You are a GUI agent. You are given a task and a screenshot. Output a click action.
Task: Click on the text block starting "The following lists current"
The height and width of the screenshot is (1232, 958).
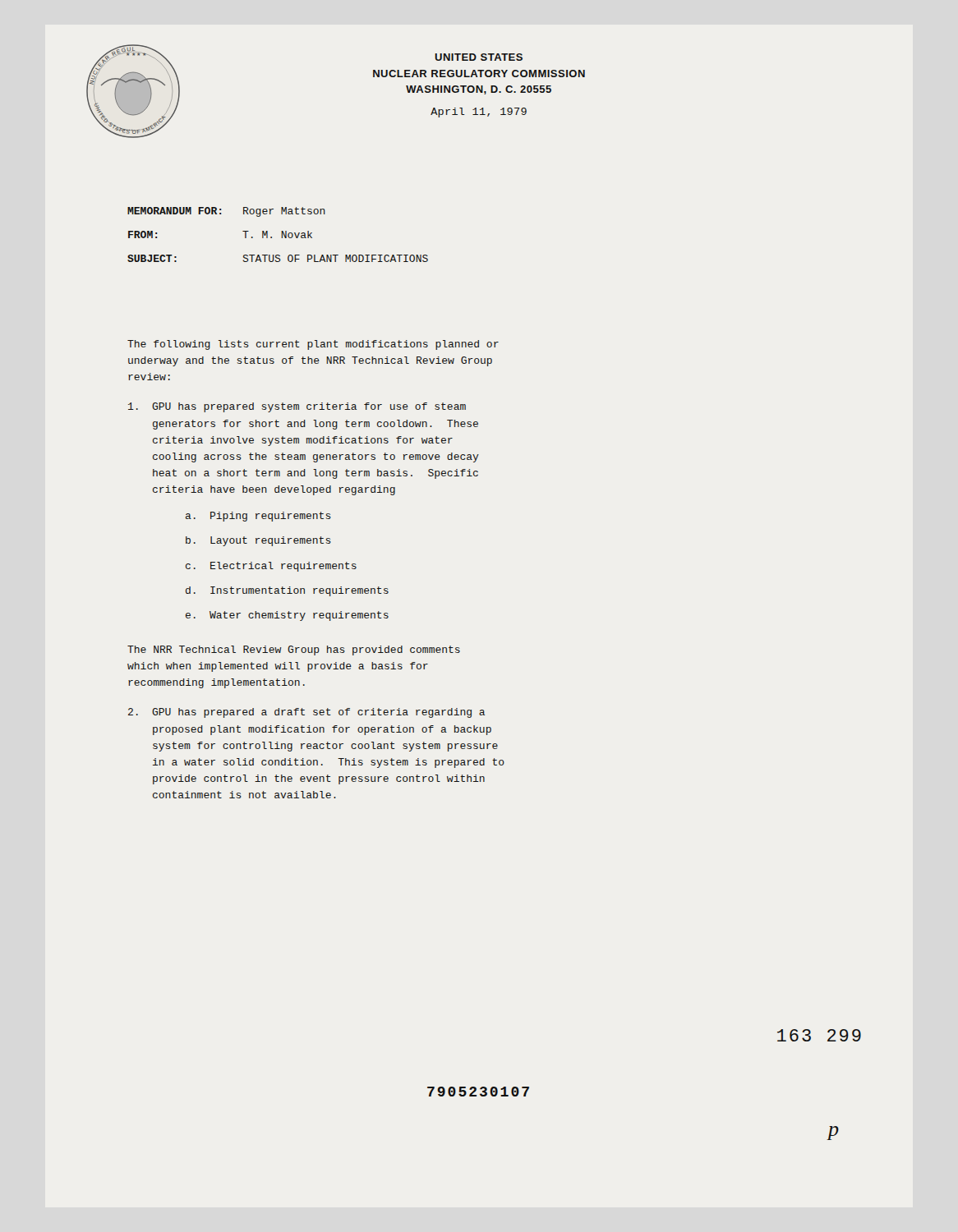tap(313, 361)
